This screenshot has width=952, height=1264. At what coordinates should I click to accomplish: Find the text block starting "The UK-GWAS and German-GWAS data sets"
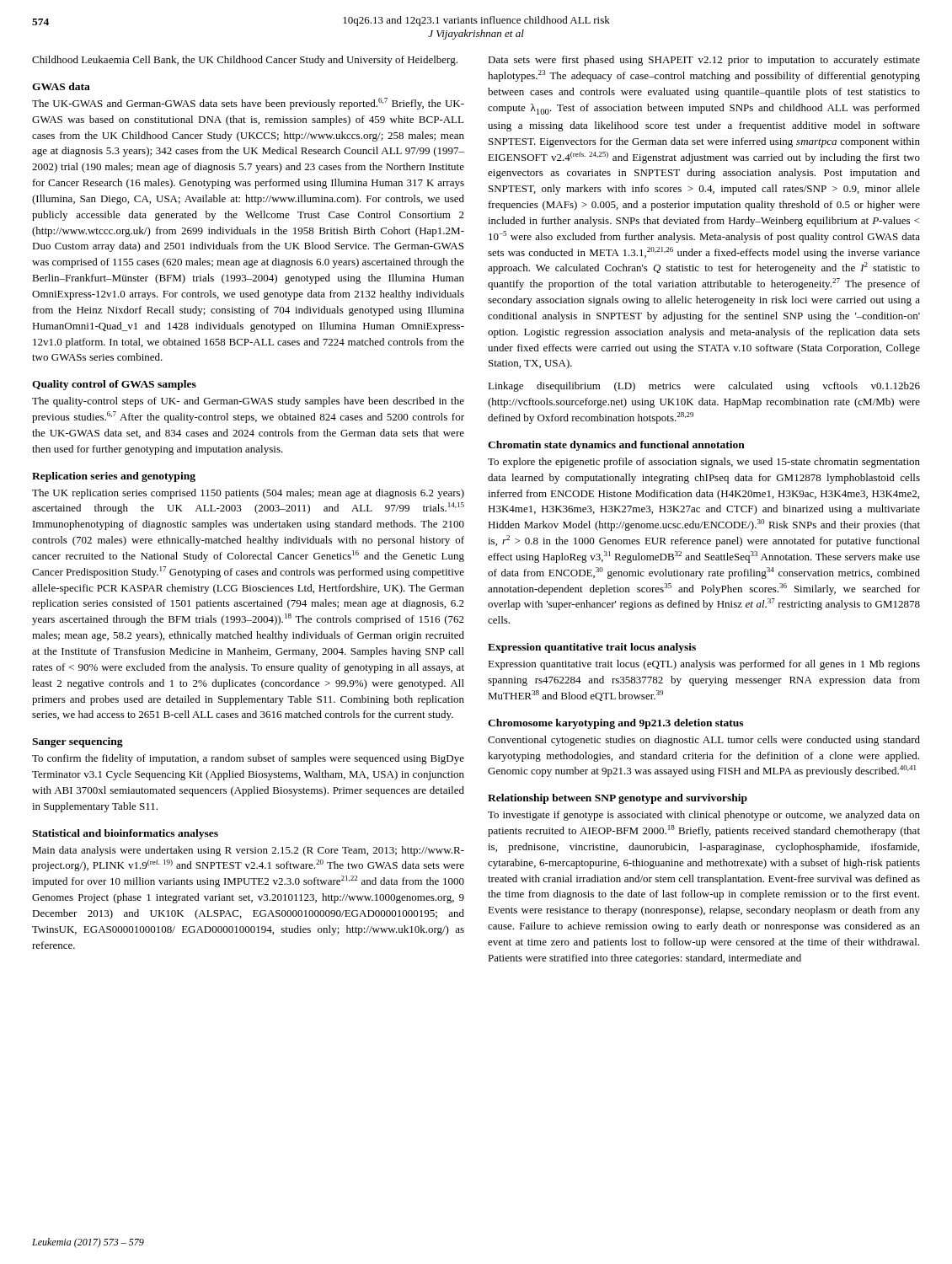tap(248, 231)
